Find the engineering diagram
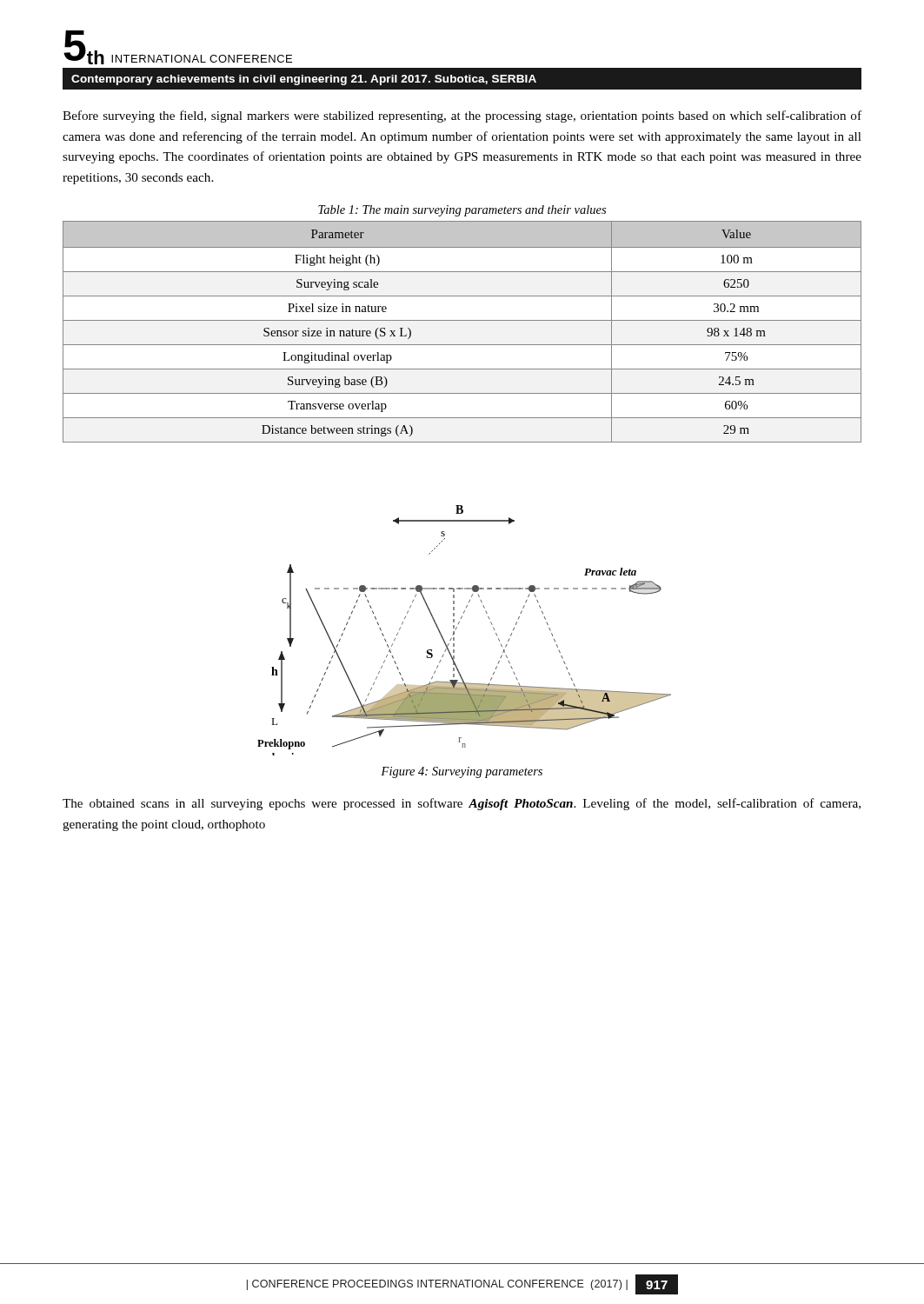Viewport: 924px width, 1304px height. pos(462,610)
